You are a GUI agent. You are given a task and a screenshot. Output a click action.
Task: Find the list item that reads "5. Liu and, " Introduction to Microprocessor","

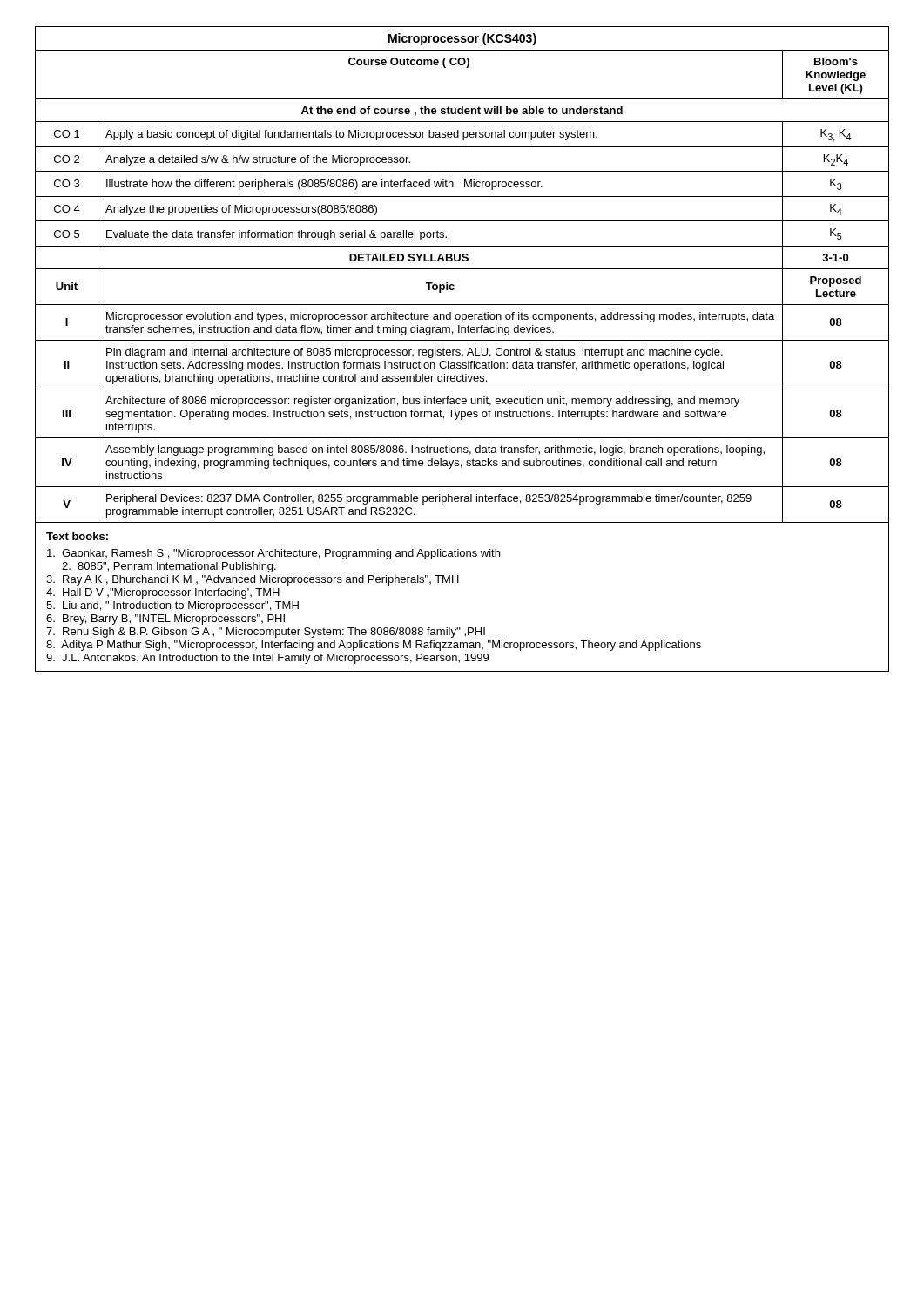[173, 605]
